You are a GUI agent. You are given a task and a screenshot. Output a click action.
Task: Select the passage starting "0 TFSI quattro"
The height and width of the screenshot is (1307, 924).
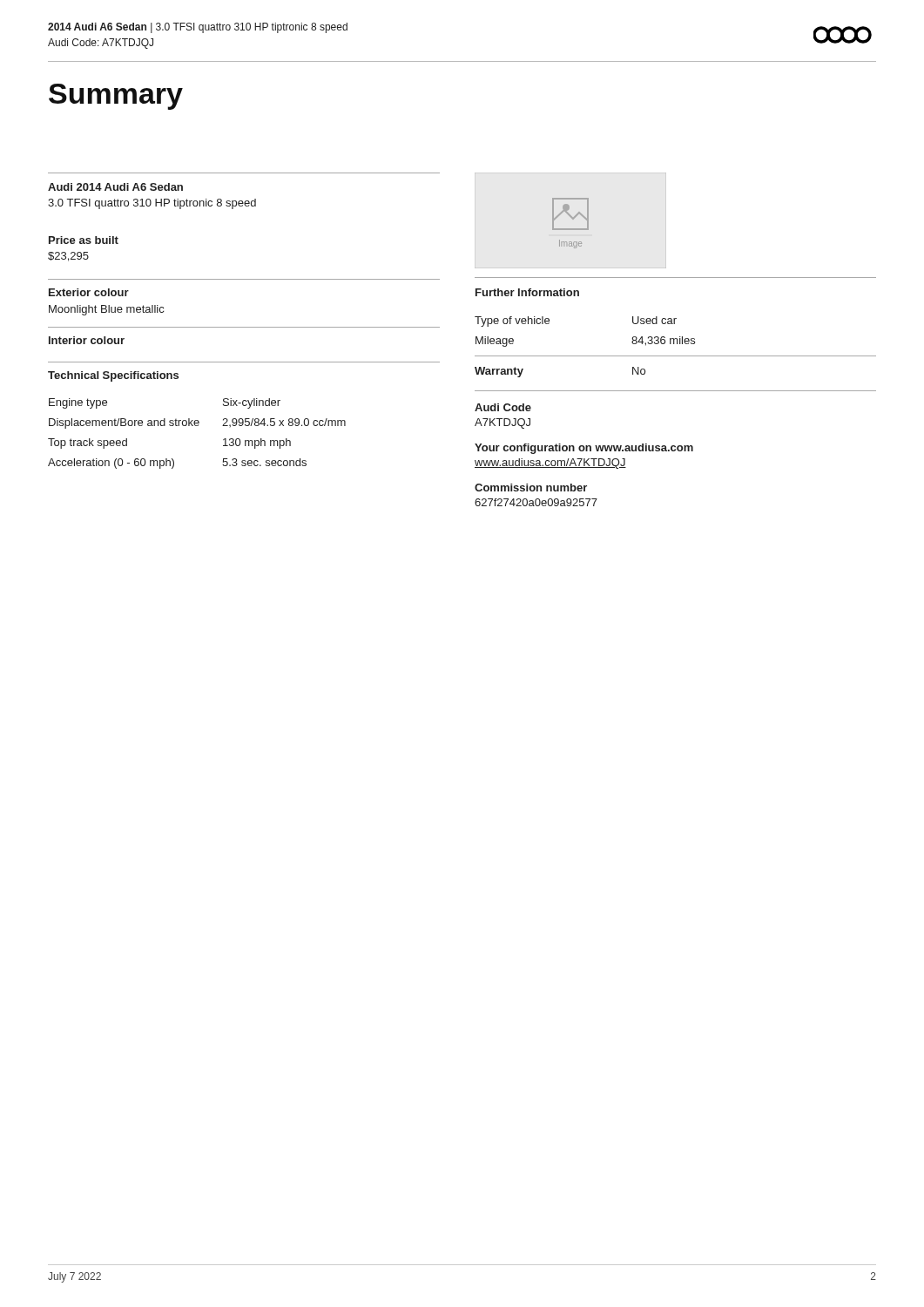152,203
